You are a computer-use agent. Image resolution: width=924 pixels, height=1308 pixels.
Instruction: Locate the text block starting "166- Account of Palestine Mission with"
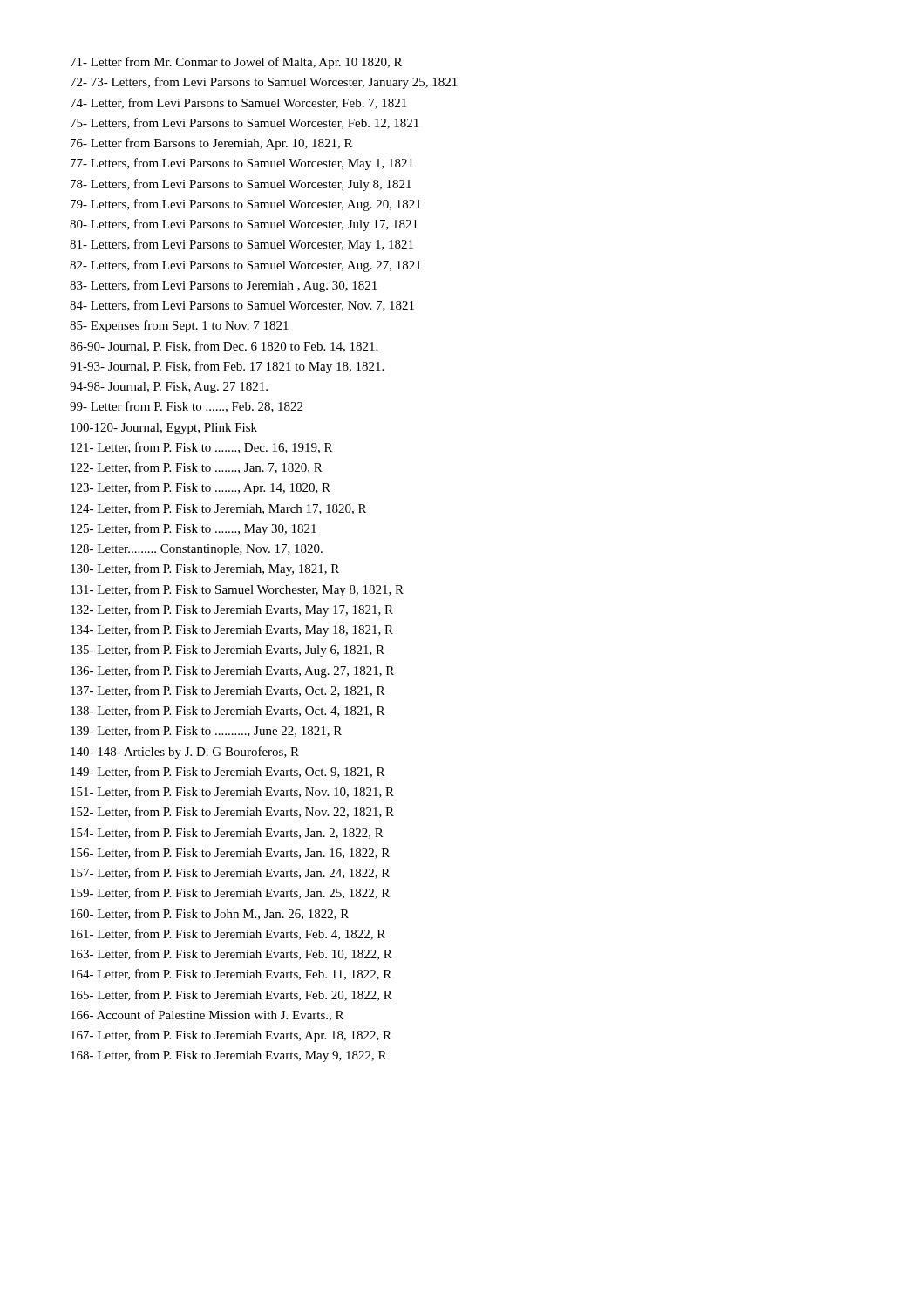[207, 1015]
